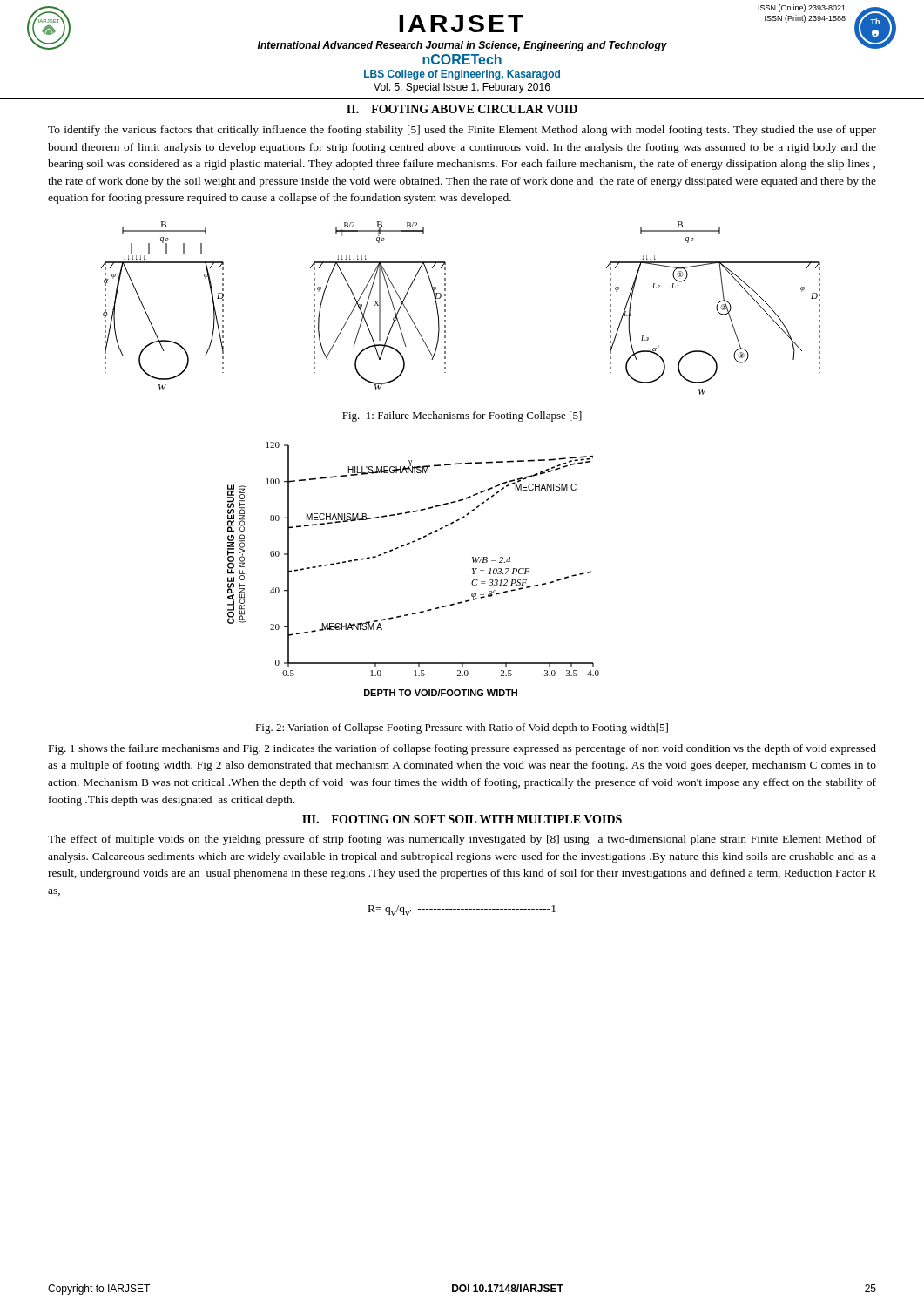
Task: Click the passage that begins "Fig. 1 shows the failure mechanisms and"
Action: [x=462, y=773]
